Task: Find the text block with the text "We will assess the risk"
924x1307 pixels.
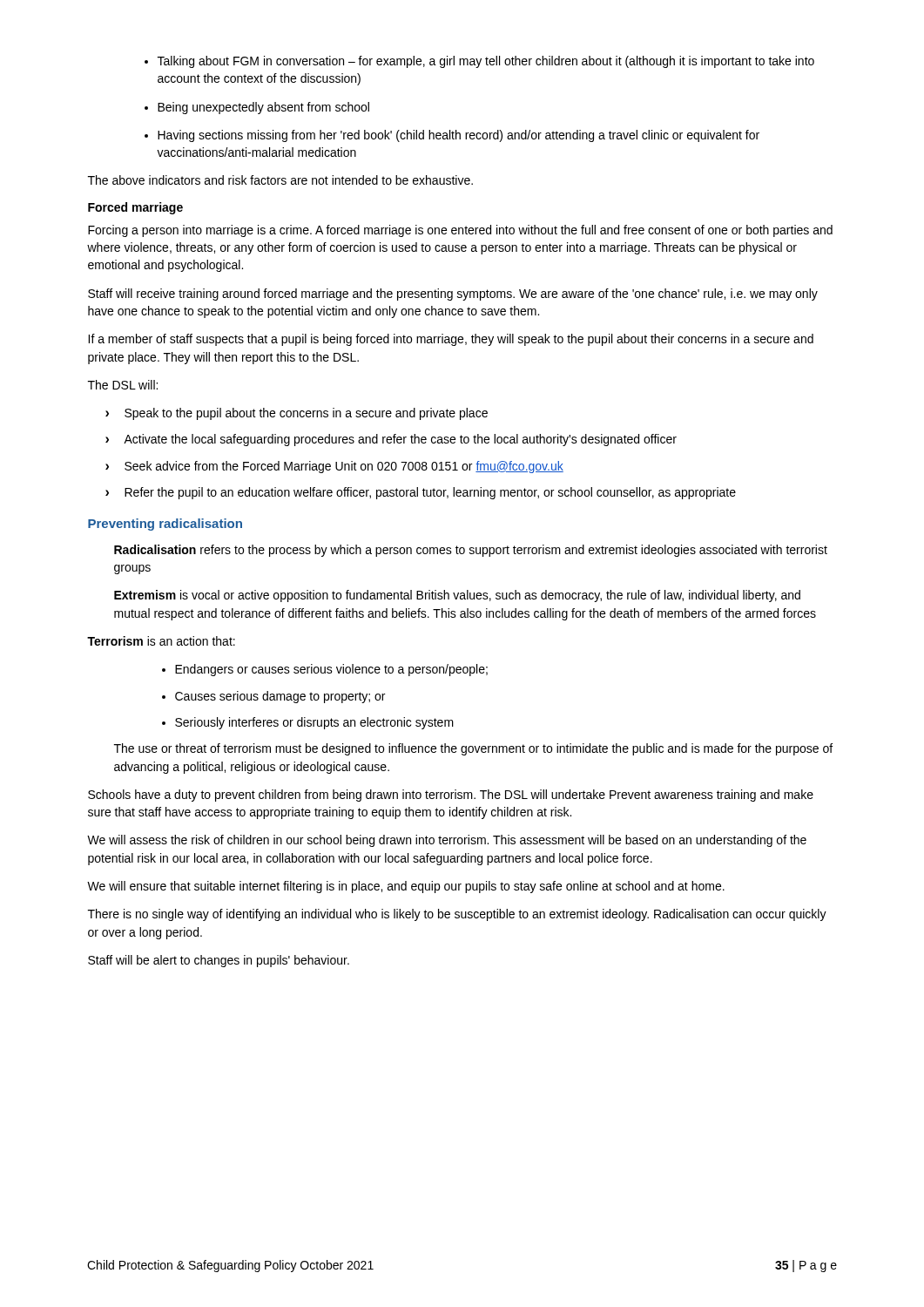Action: [x=462, y=849]
